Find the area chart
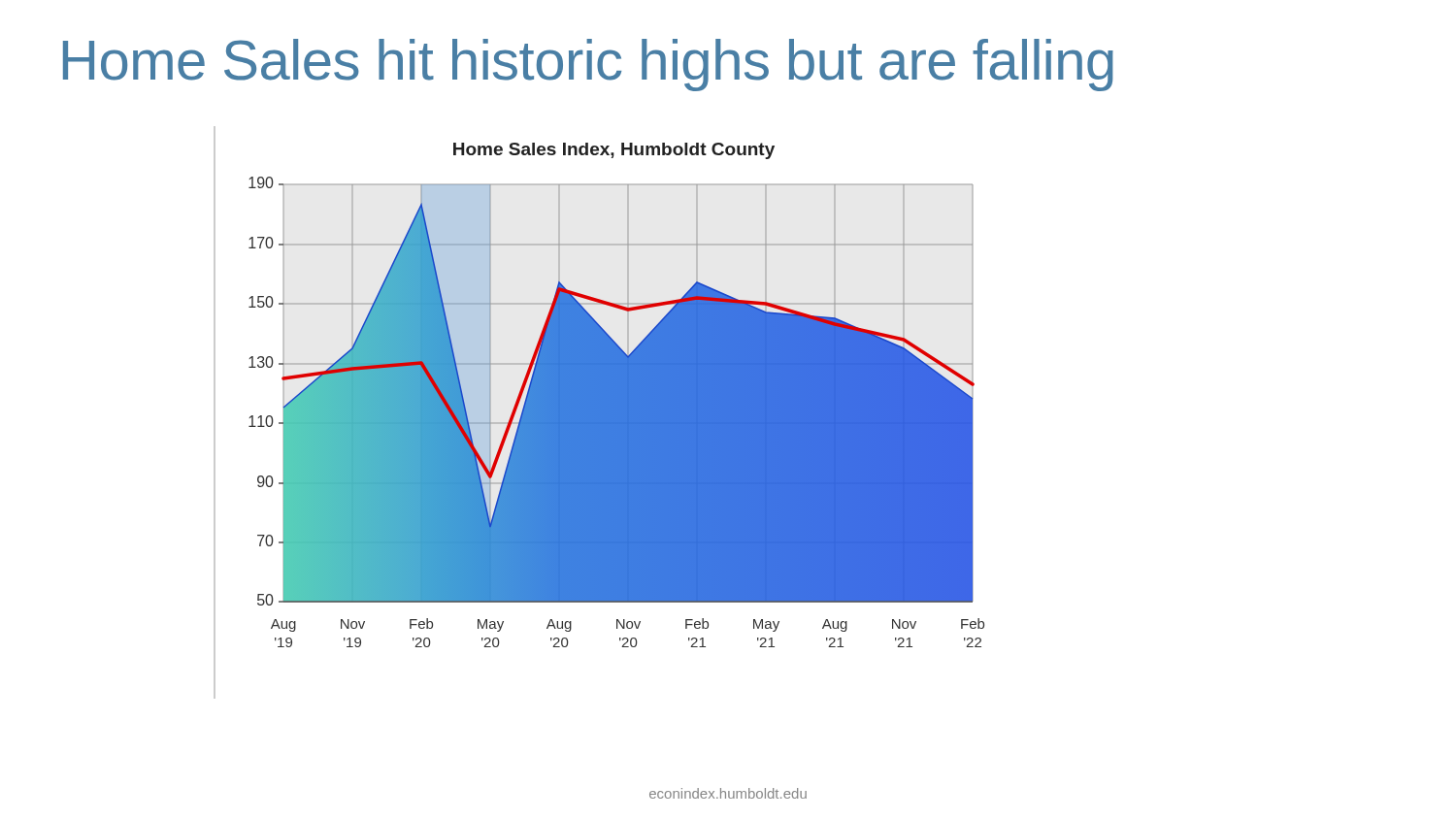Viewport: 1456px width, 819px height. click(613, 412)
